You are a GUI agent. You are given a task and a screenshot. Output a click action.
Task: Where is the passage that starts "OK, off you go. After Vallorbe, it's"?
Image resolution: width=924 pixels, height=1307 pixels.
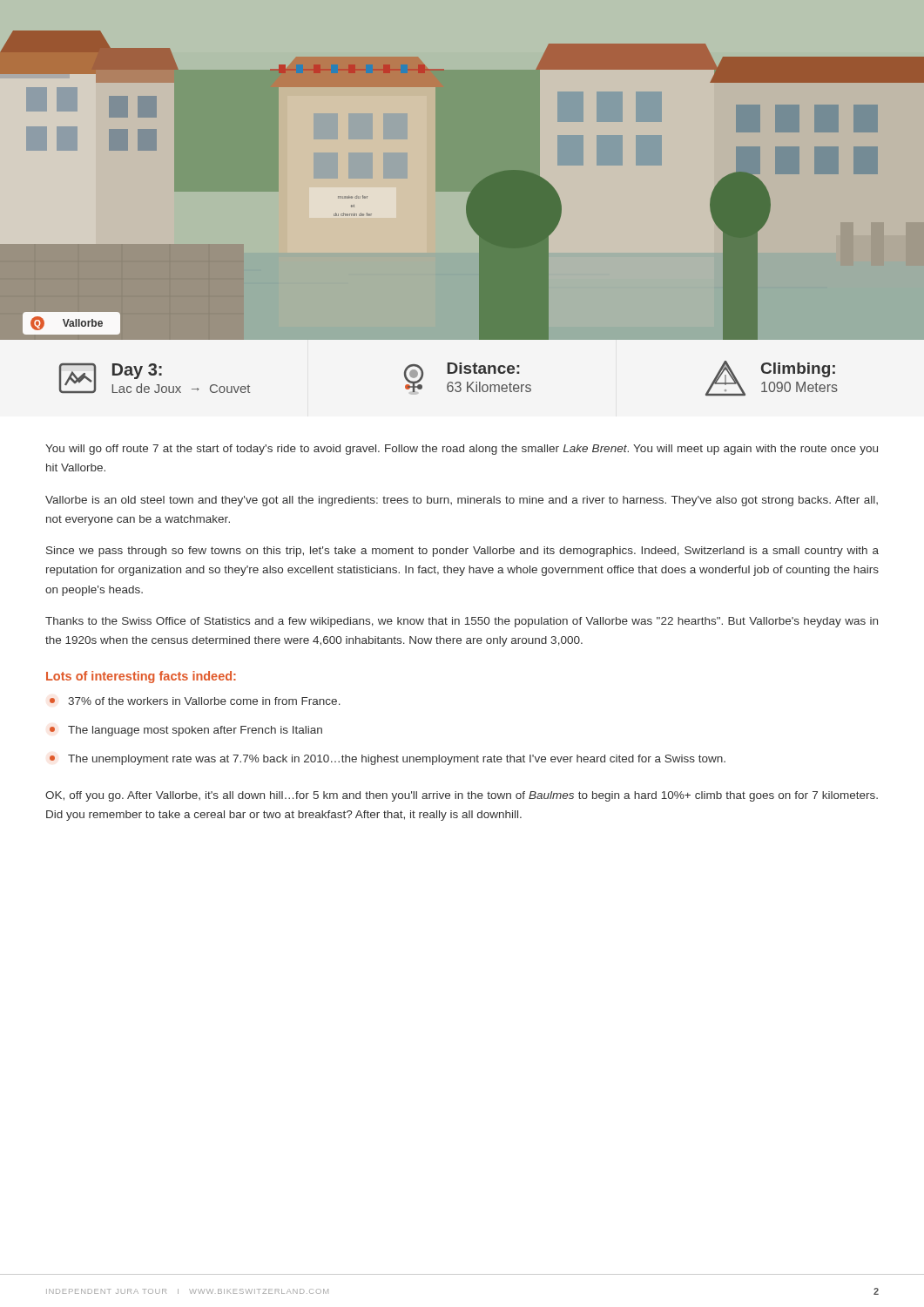point(462,805)
